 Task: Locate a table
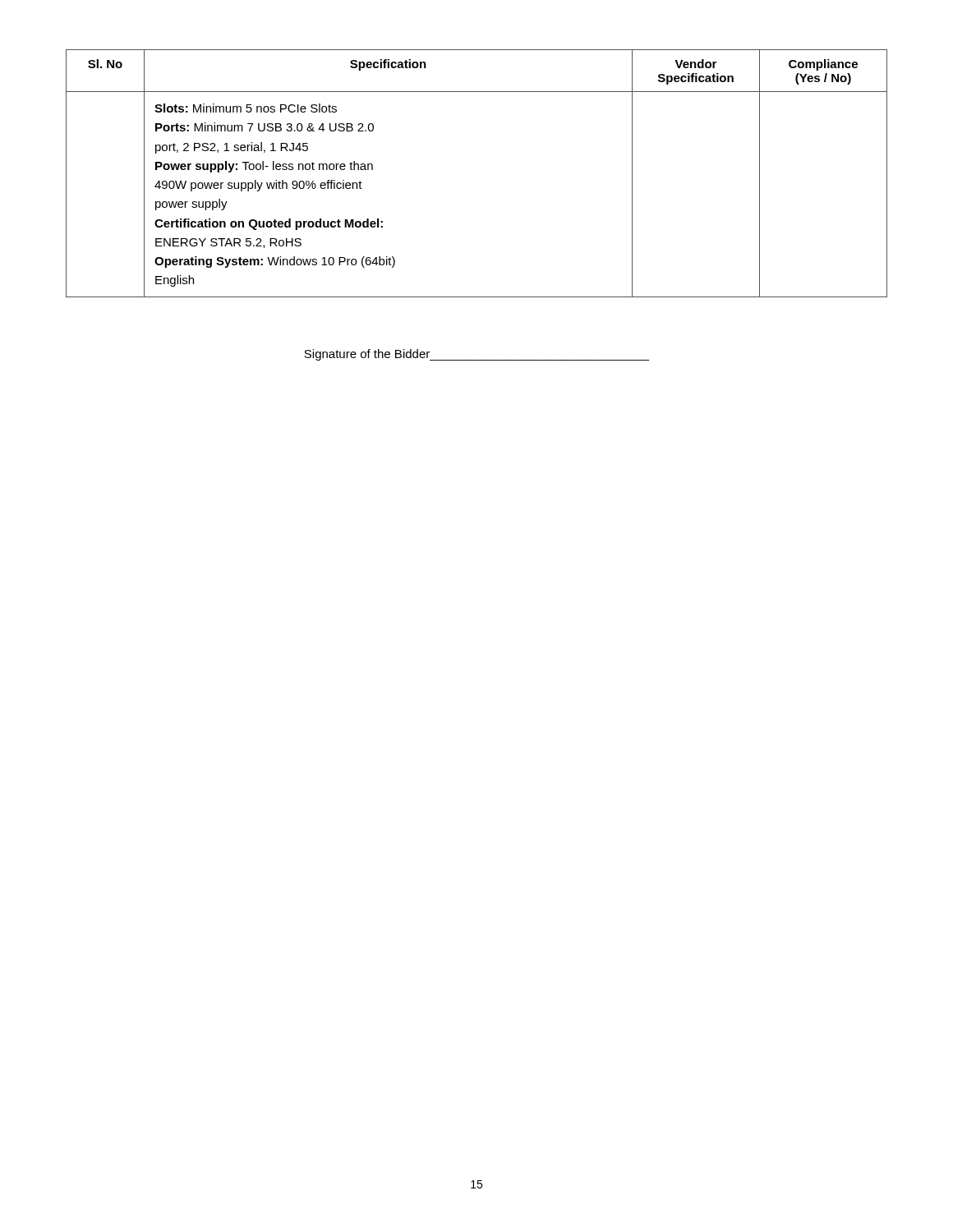pos(476,173)
